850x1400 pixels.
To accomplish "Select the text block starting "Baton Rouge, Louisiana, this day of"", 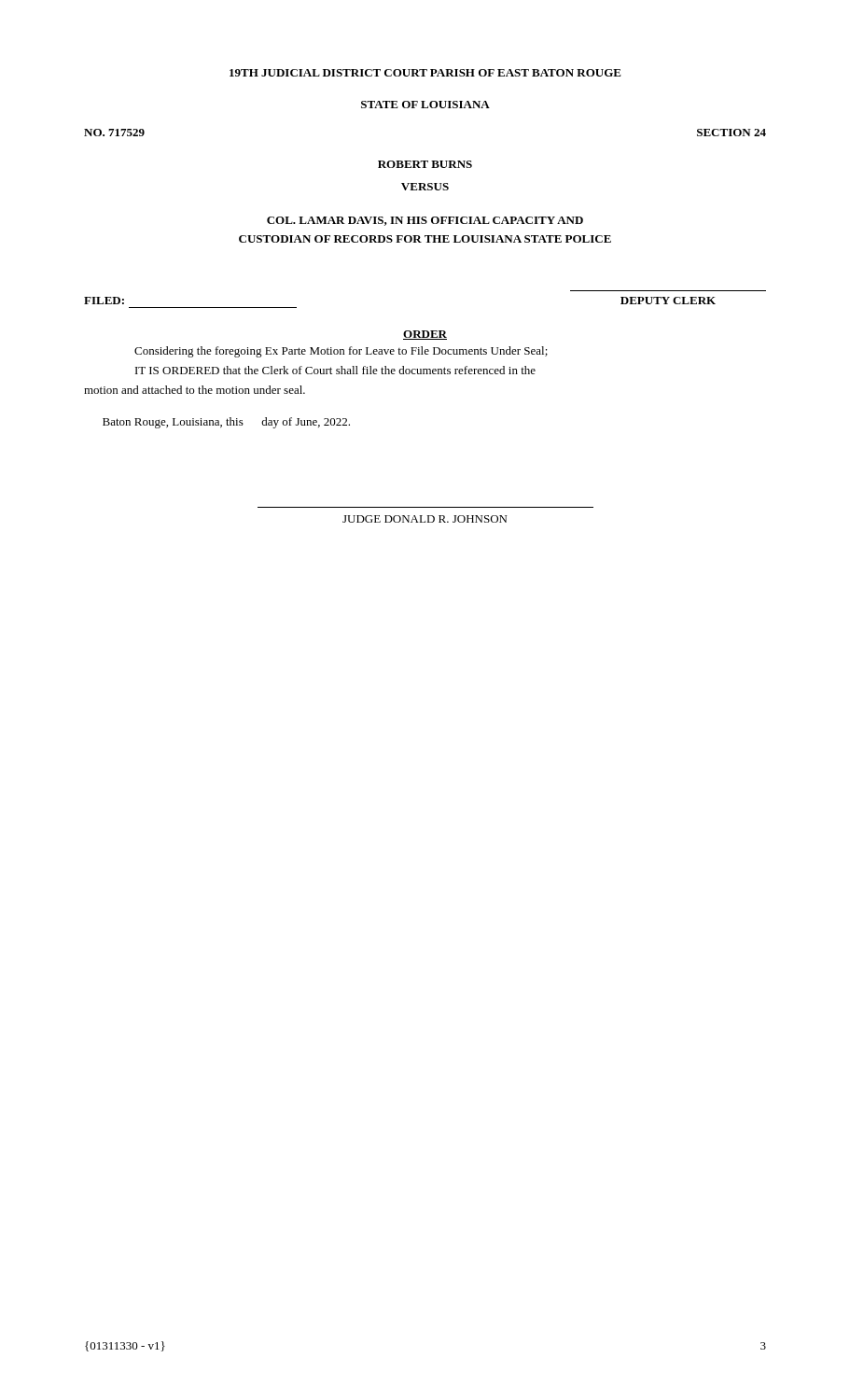I will point(217,422).
